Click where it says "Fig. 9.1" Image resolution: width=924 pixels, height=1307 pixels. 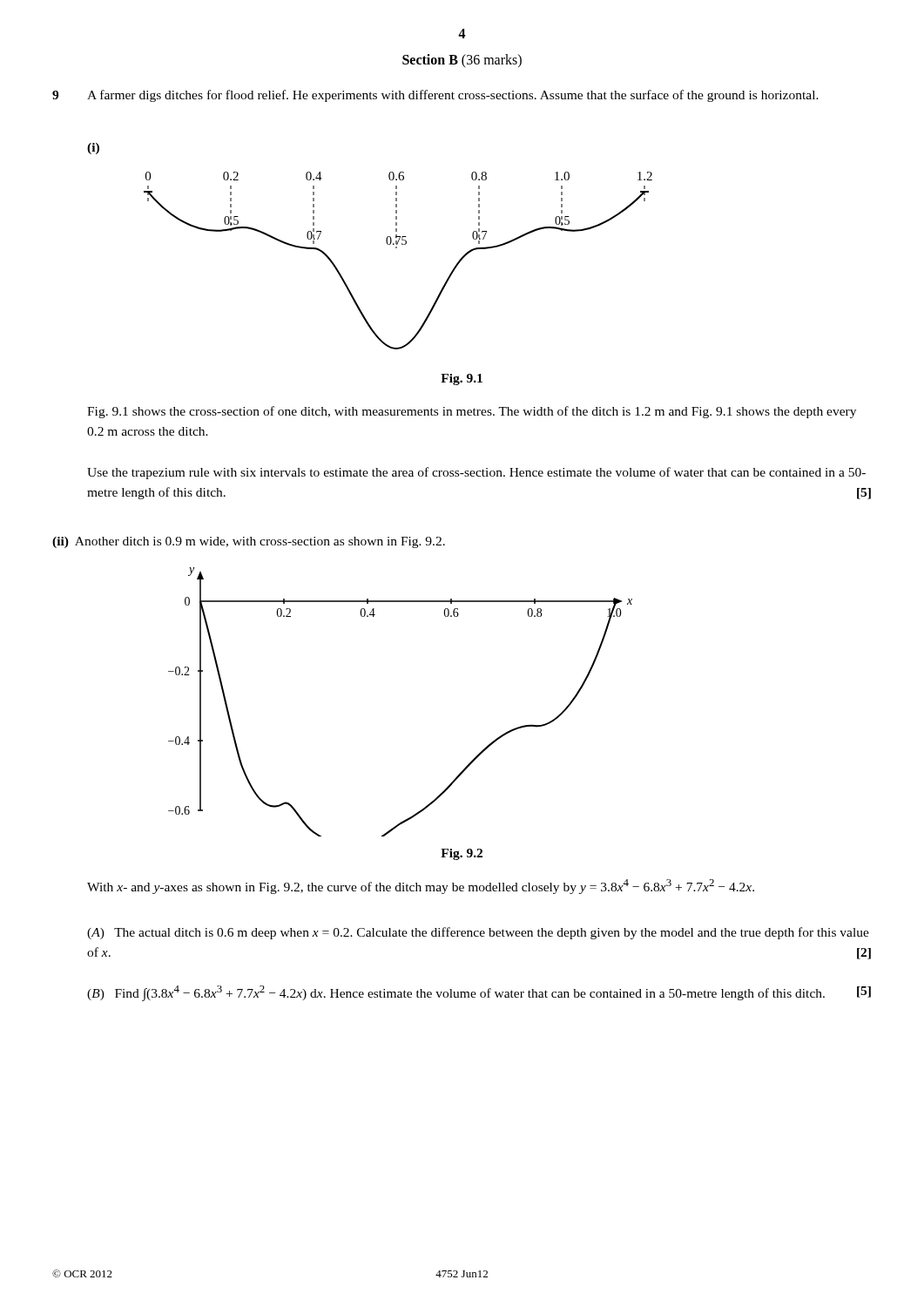pos(462,378)
